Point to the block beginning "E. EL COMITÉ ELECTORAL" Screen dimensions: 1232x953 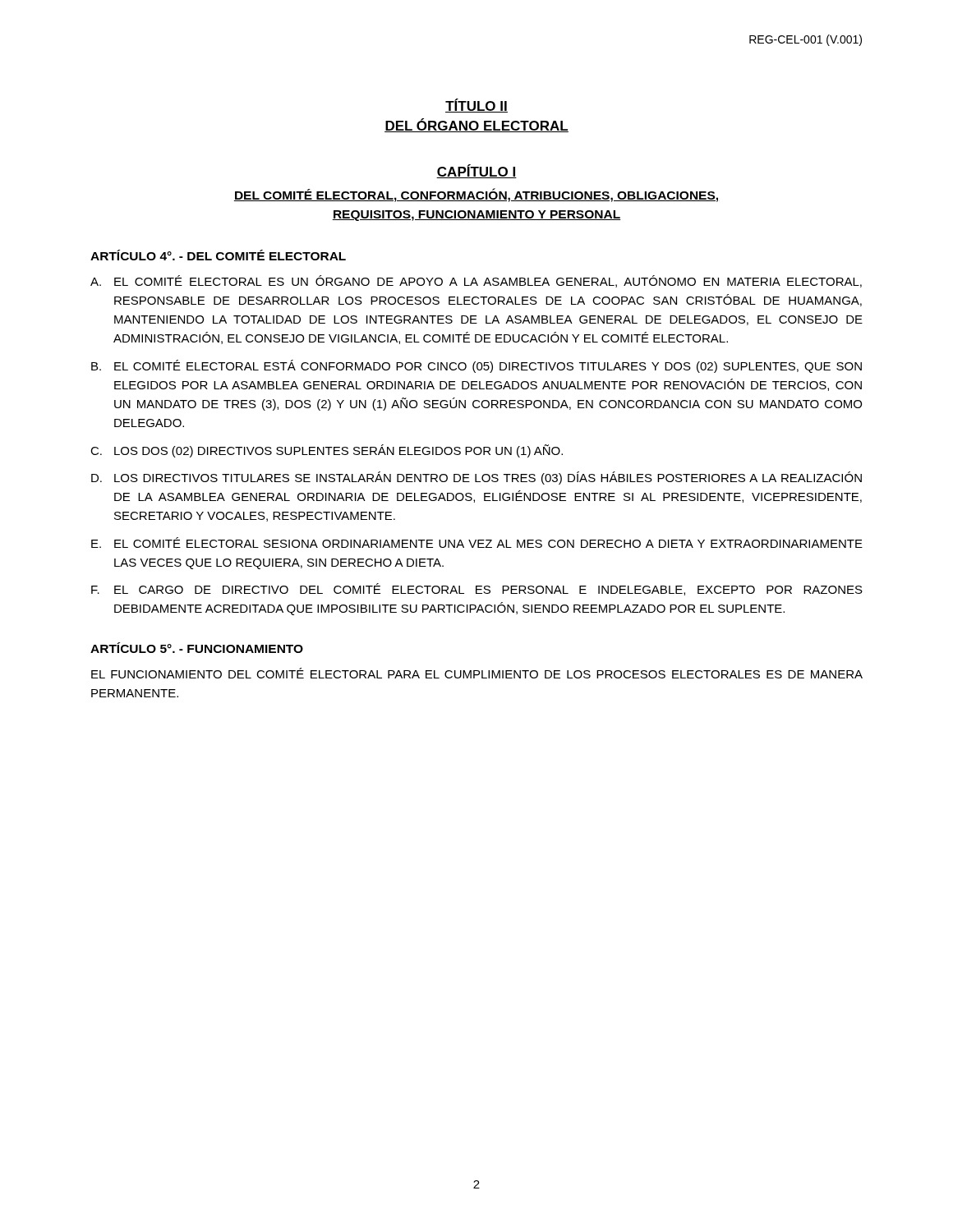tap(476, 553)
